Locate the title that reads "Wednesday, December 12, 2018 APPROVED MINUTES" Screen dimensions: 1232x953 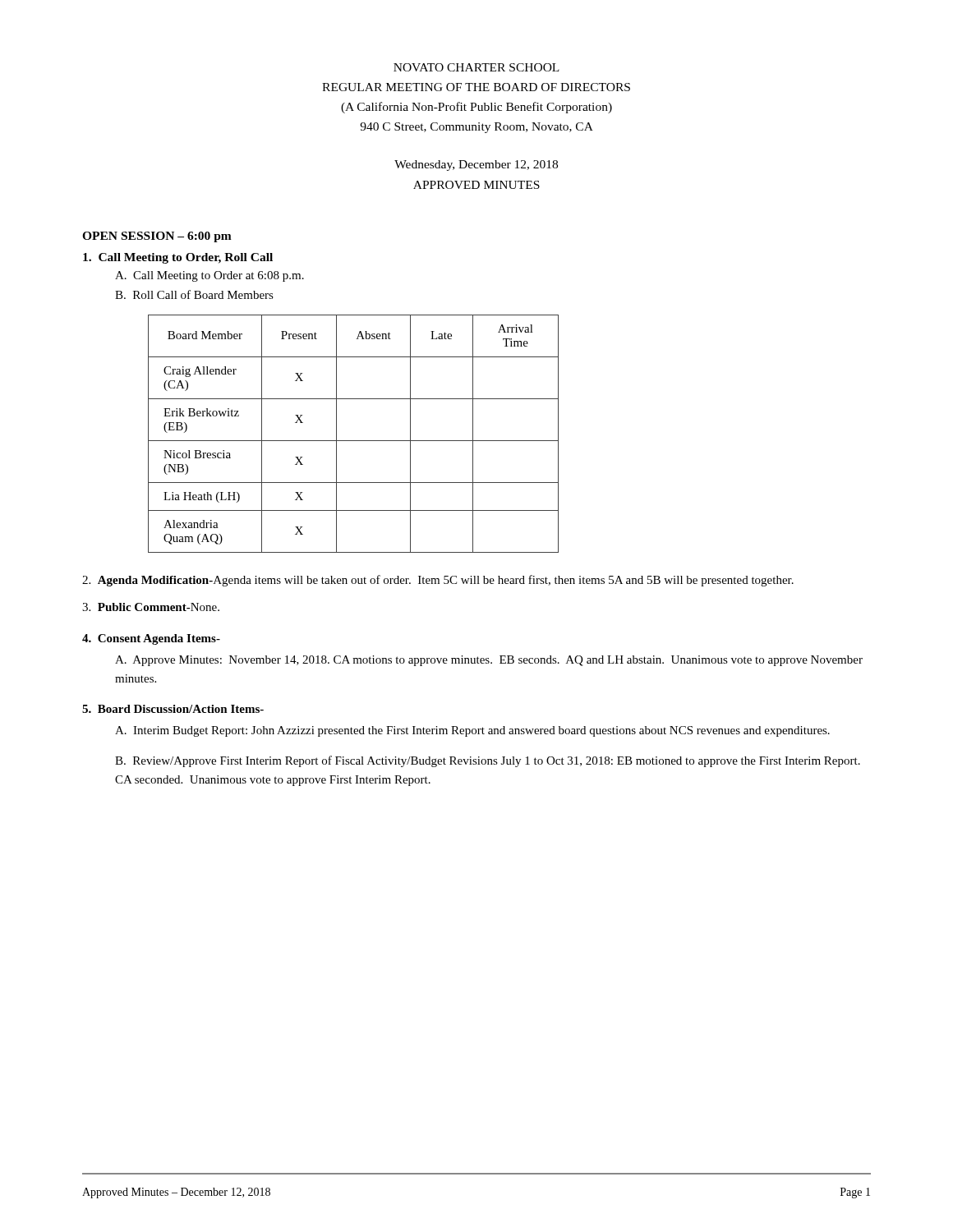pyautogui.click(x=476, y=175)
